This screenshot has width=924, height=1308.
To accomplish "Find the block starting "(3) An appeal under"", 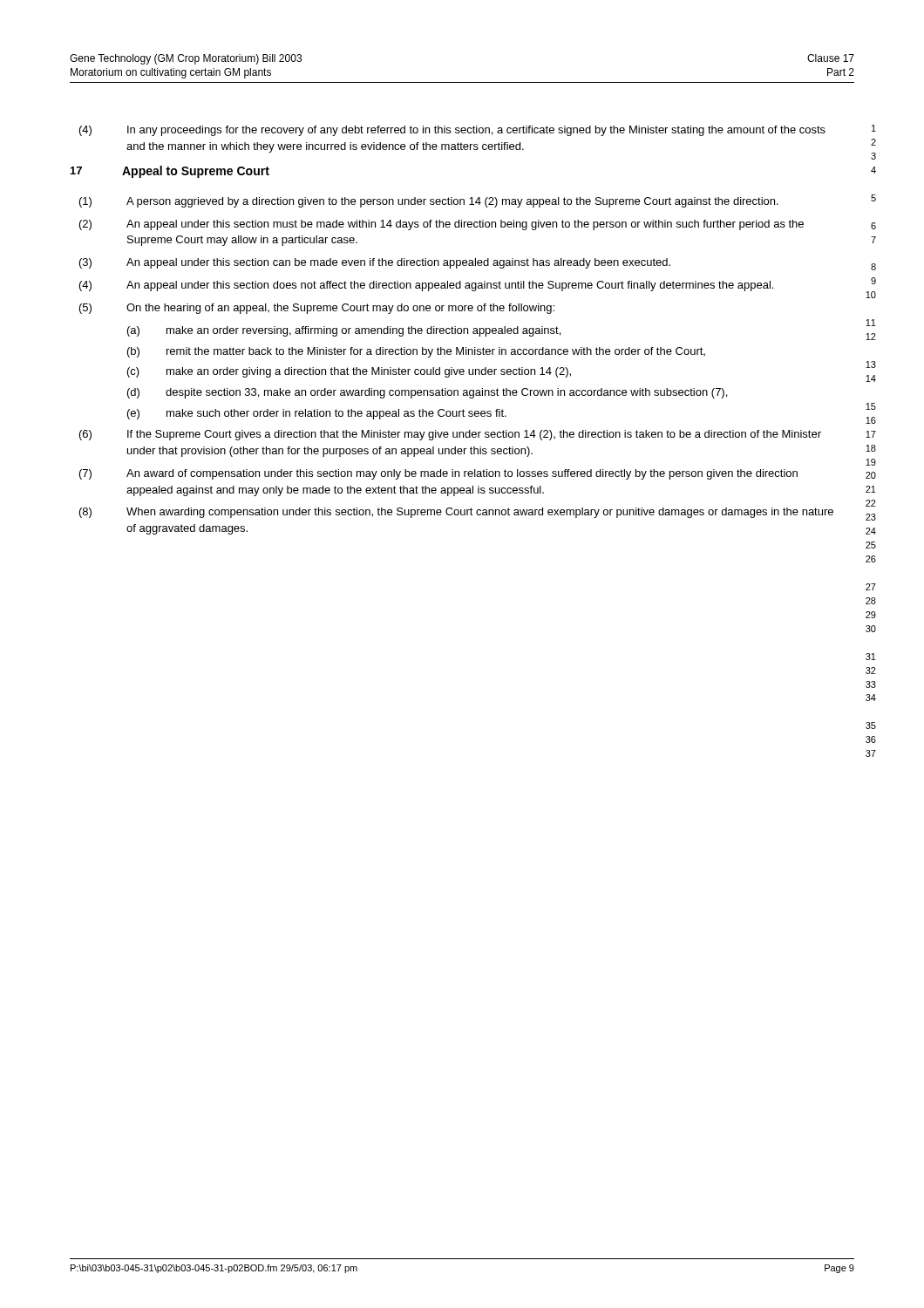I will [x=453, y=263].
